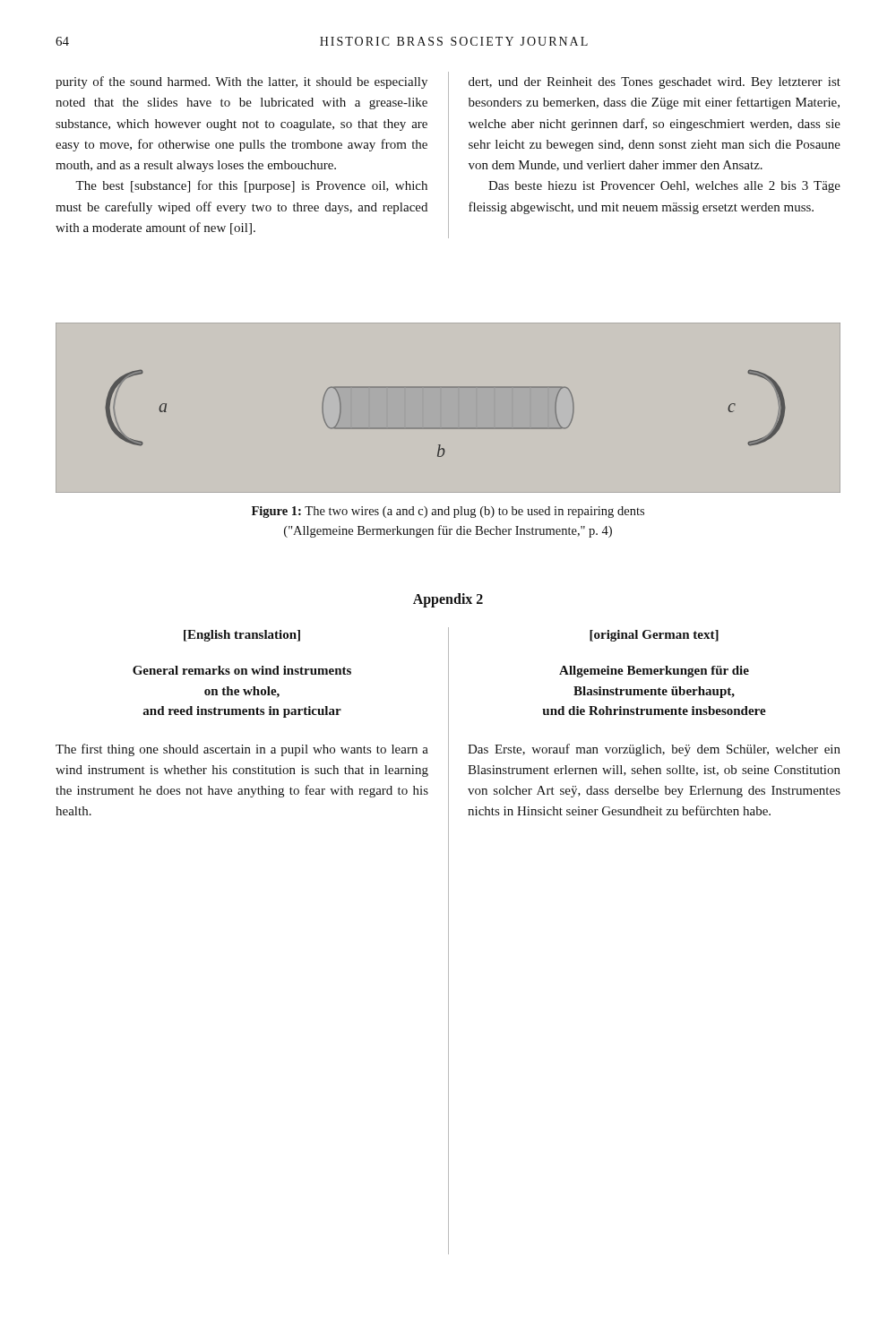Point to the block beginning "dert, und der Reinheit"
896x1344 pixels.
654,145
